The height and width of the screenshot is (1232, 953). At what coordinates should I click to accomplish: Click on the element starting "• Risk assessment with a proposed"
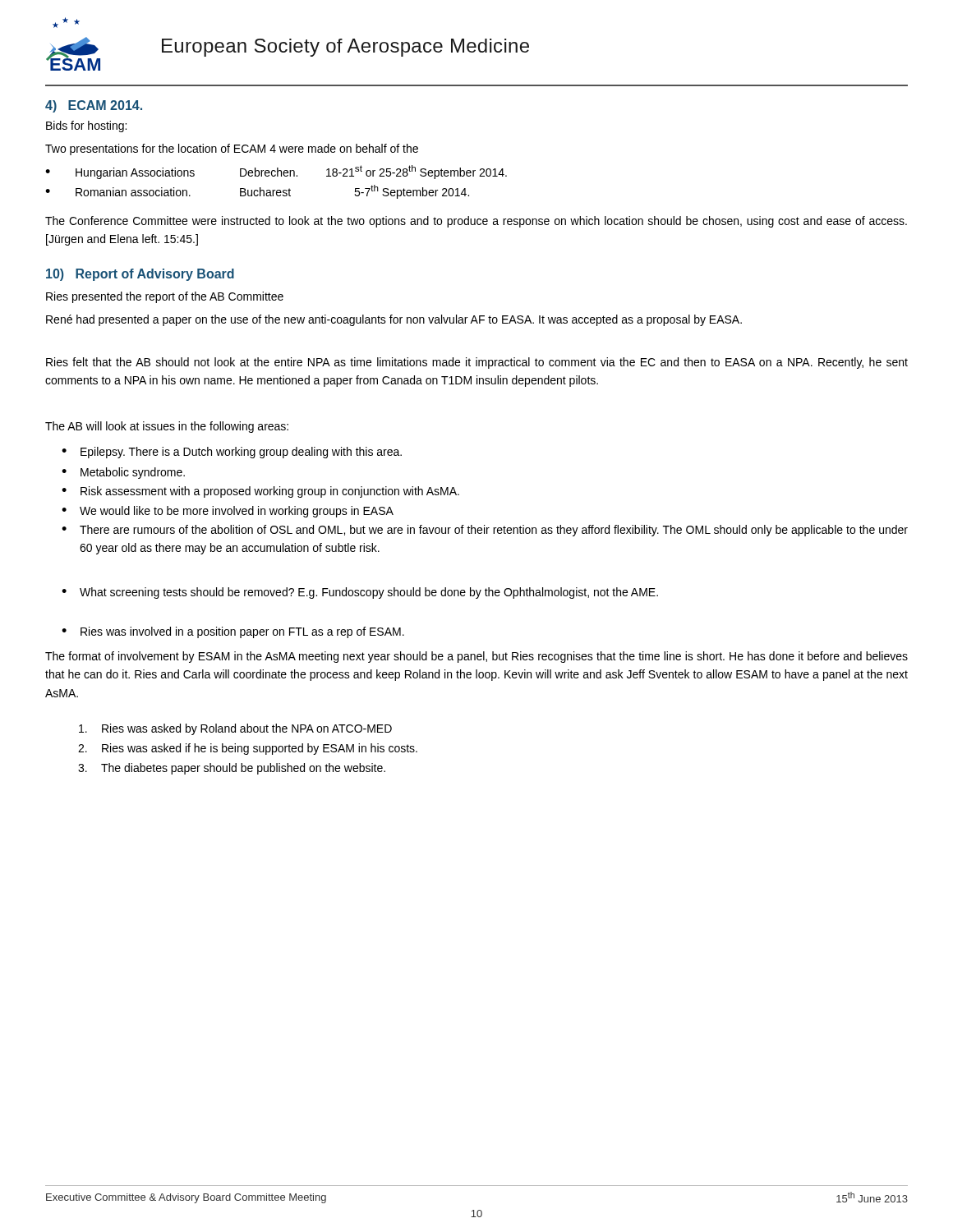tap(261, 491)
